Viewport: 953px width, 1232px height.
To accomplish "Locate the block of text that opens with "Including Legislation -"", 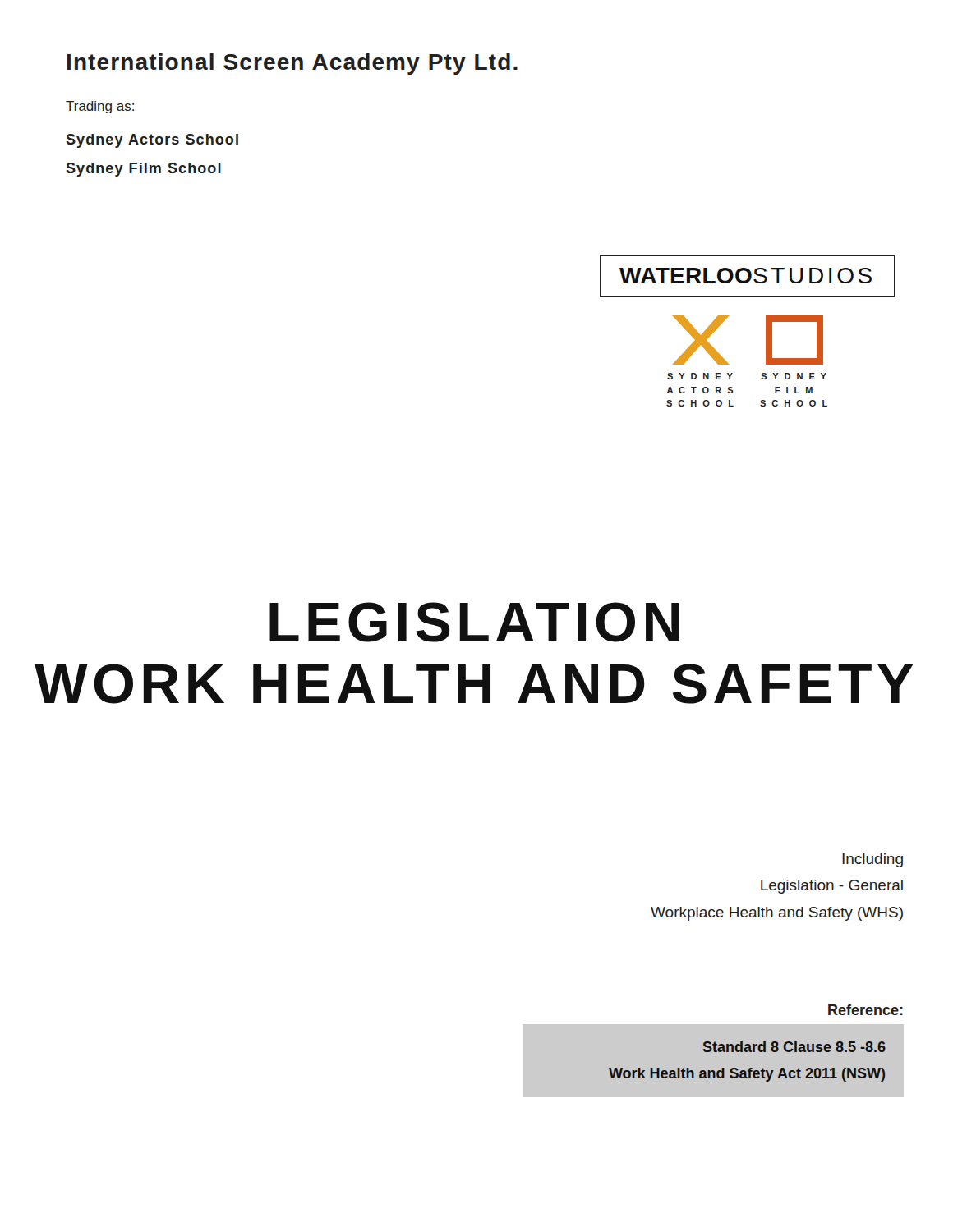I will point(872,860).
